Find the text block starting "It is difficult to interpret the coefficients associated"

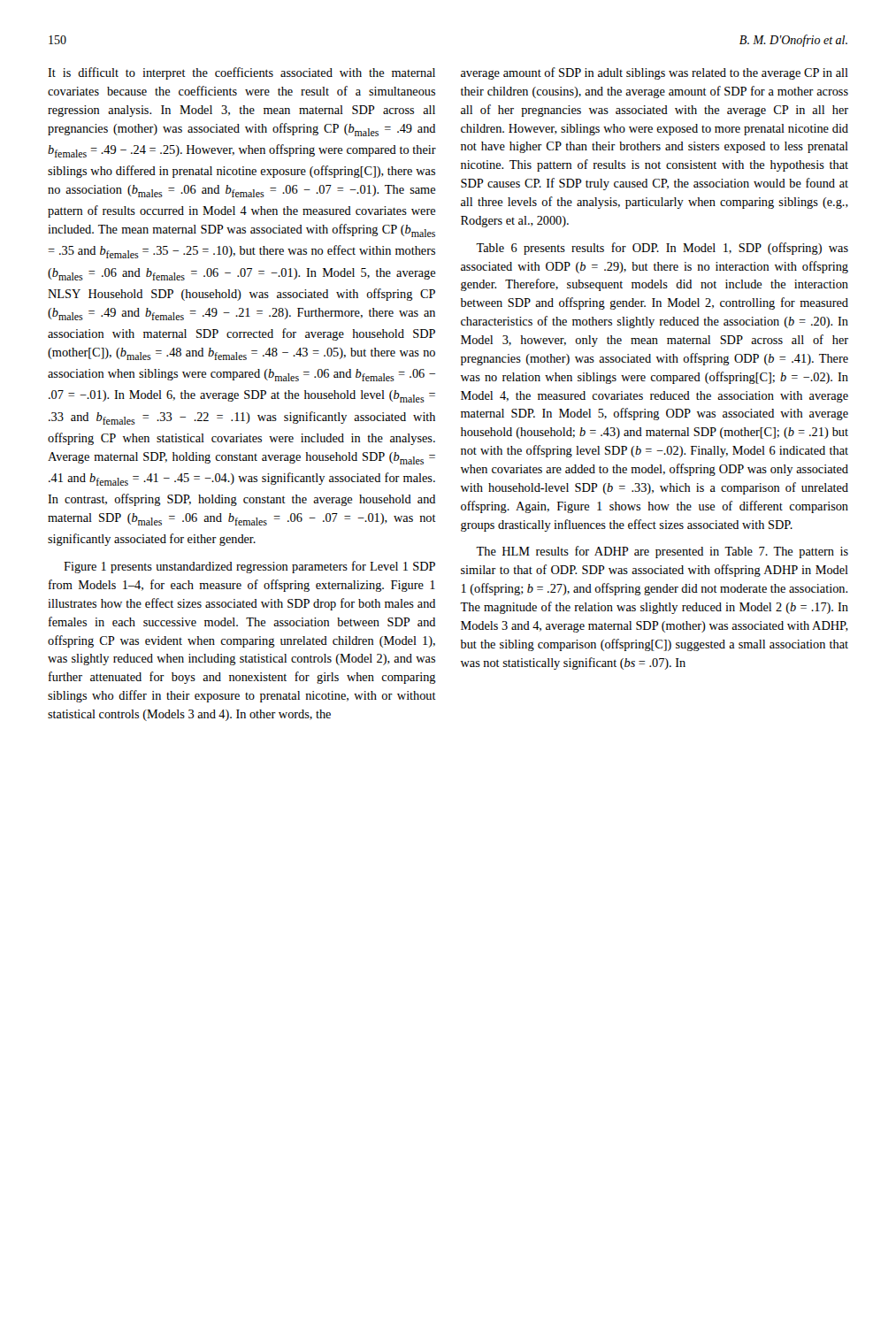click(242, 394)
